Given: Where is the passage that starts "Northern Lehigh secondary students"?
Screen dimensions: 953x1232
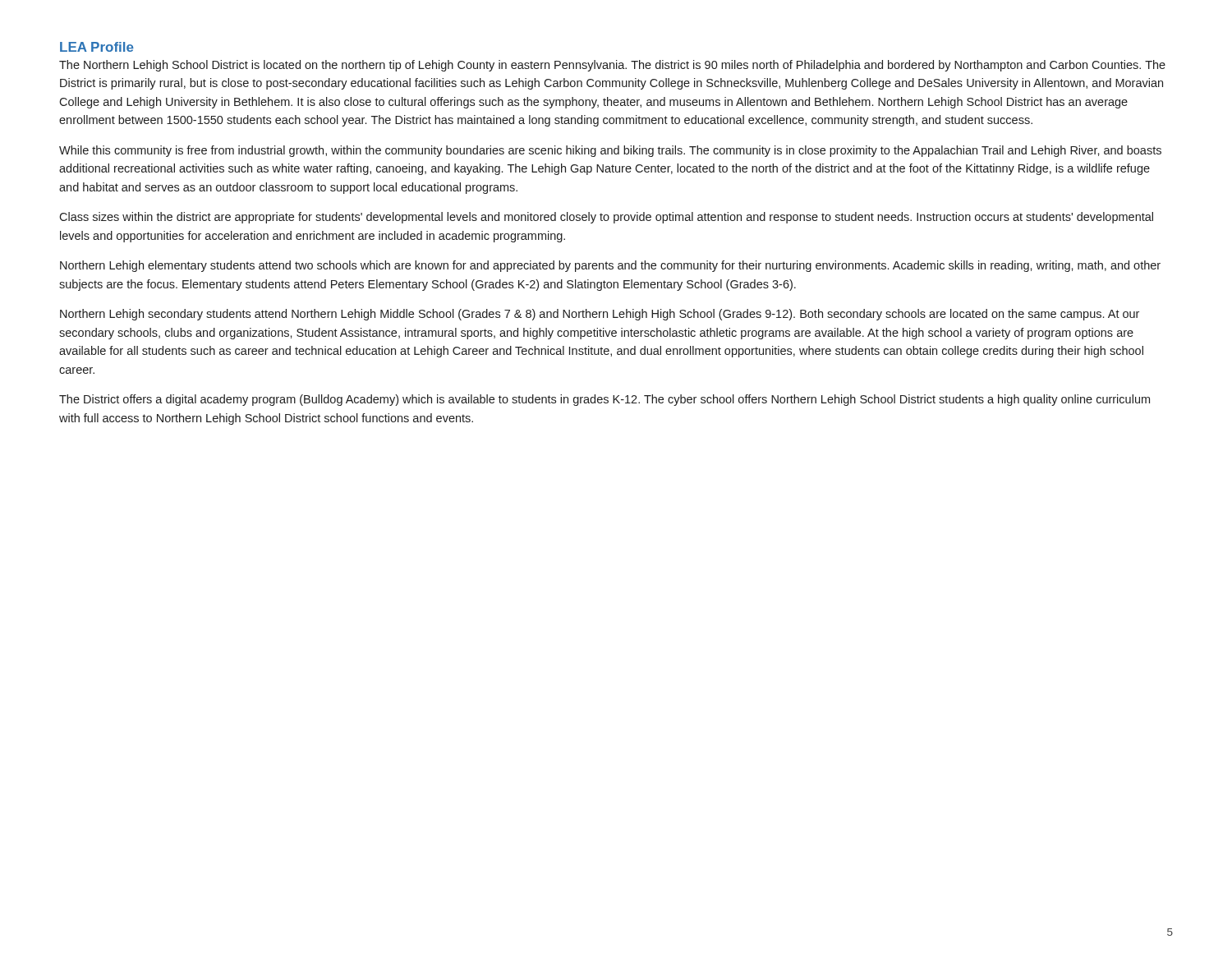Looking at the screenshot, I should tap(602, 342).
